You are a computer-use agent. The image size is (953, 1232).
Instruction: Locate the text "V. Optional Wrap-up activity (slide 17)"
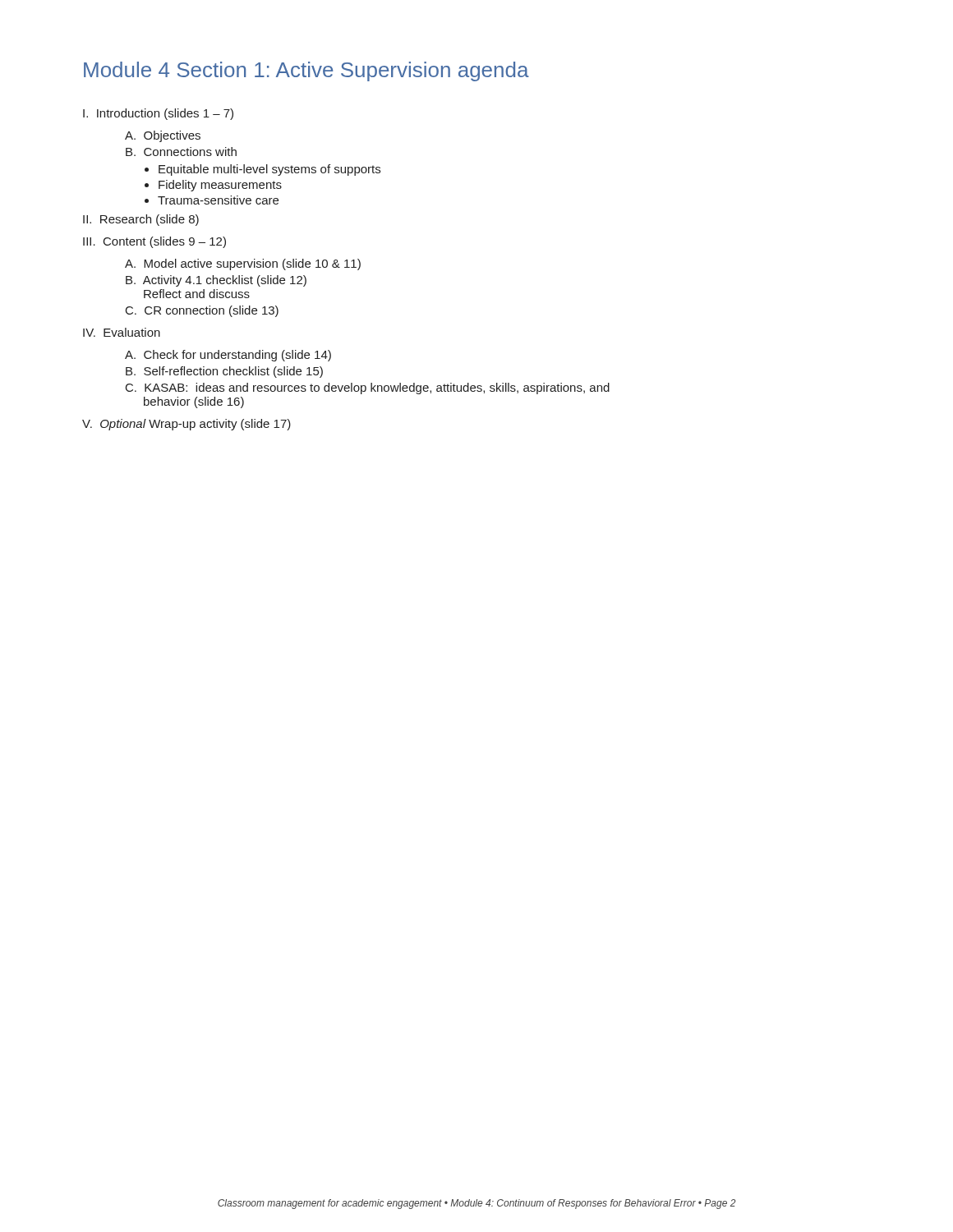pos(187,423)
